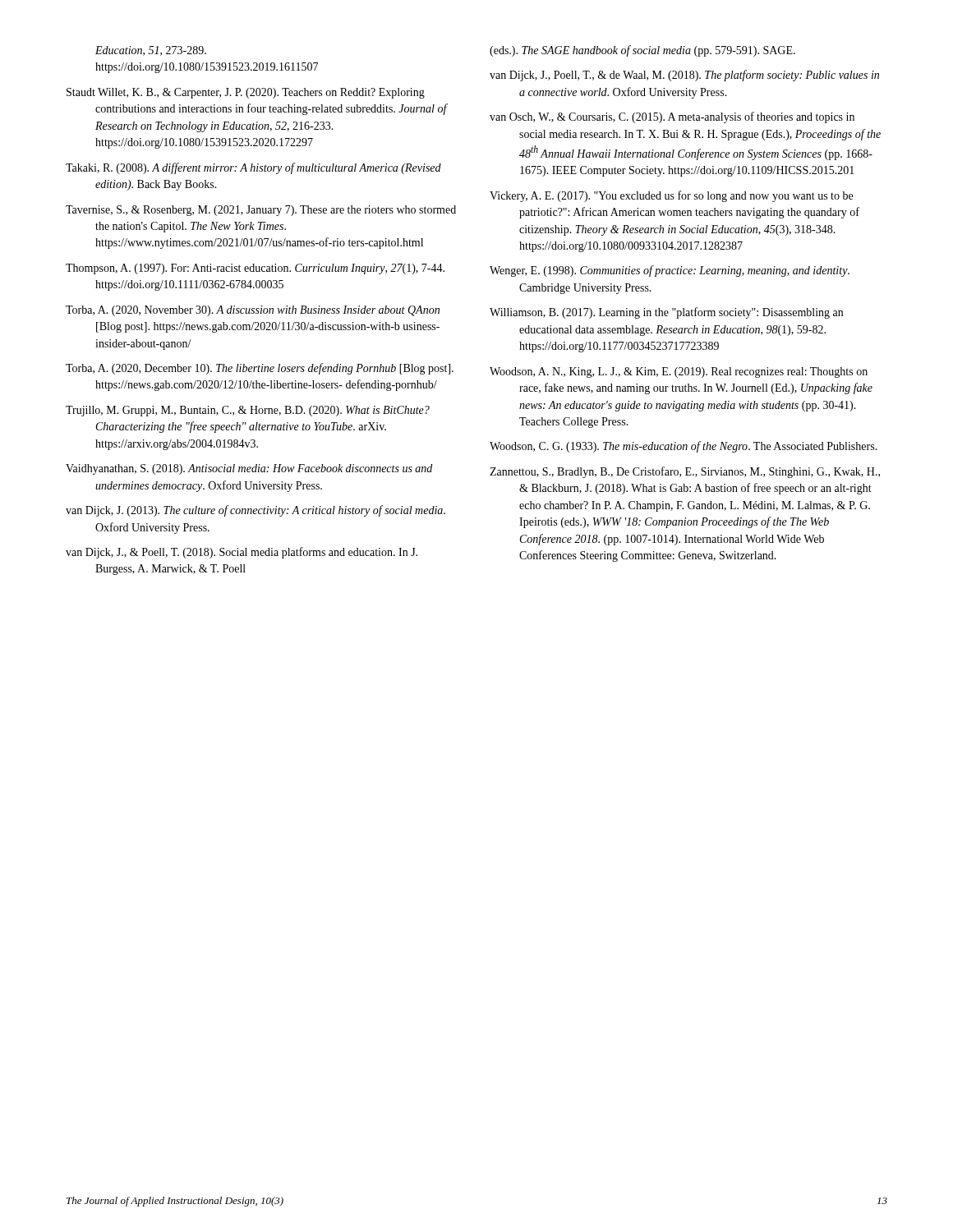Select the passage starting "van Dijck, J., Poell, T., & de"

pos(685,84)
